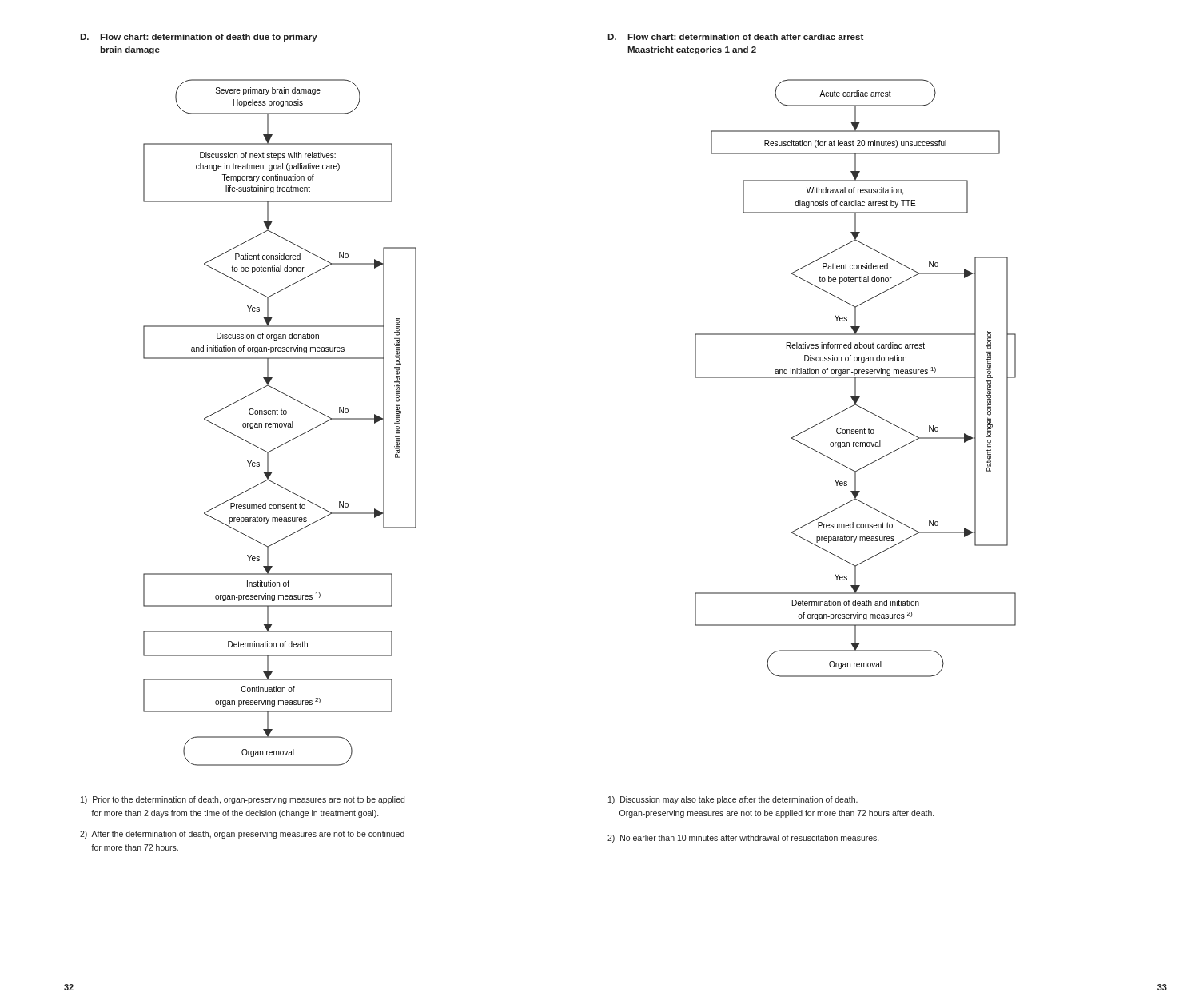Click on the footnote that says "2) No earlier"
This screenshot has width=1199, height=1008.
[743, 838]
